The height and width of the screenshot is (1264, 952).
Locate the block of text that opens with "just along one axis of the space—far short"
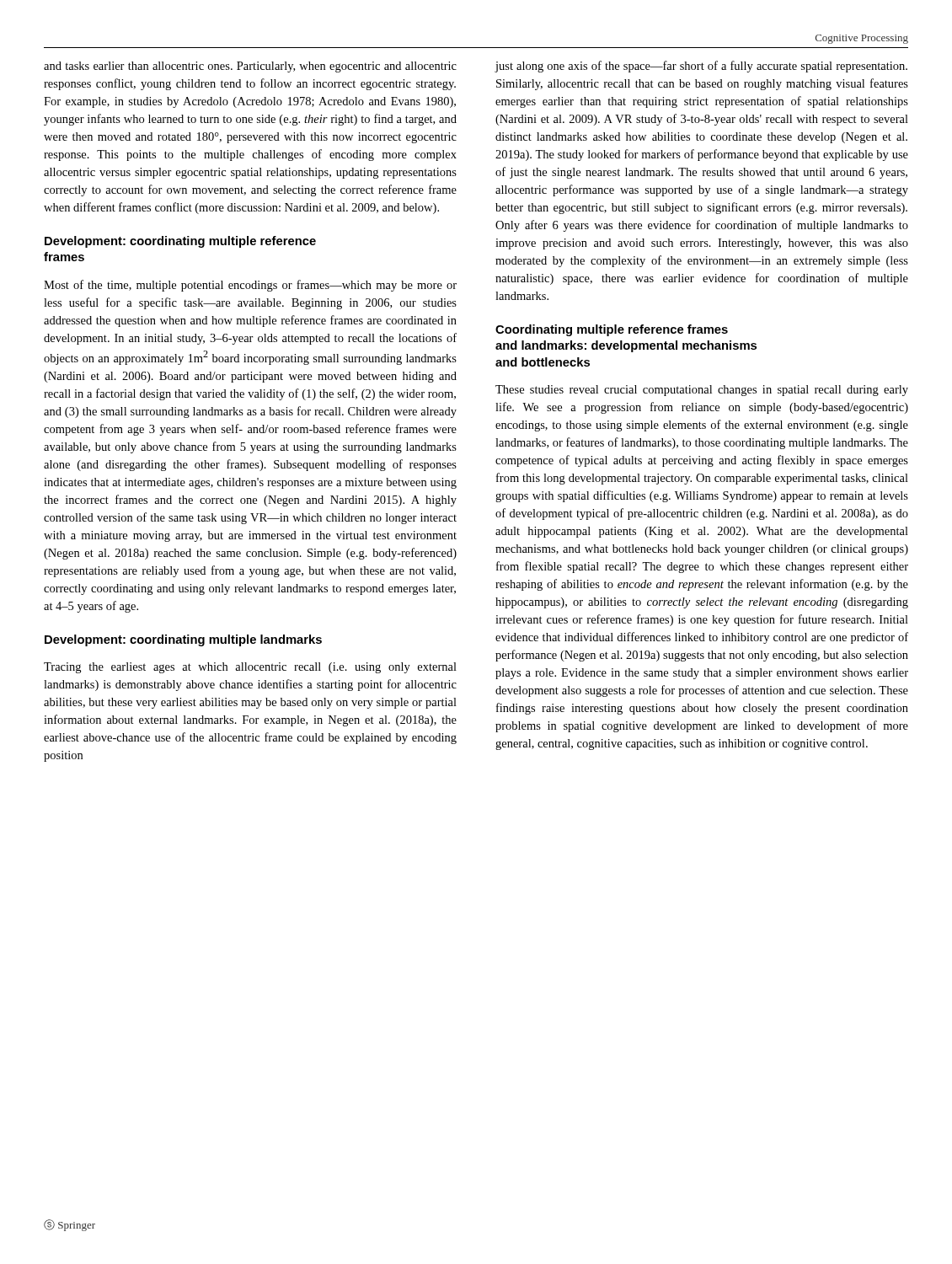[x=702, y=181]
